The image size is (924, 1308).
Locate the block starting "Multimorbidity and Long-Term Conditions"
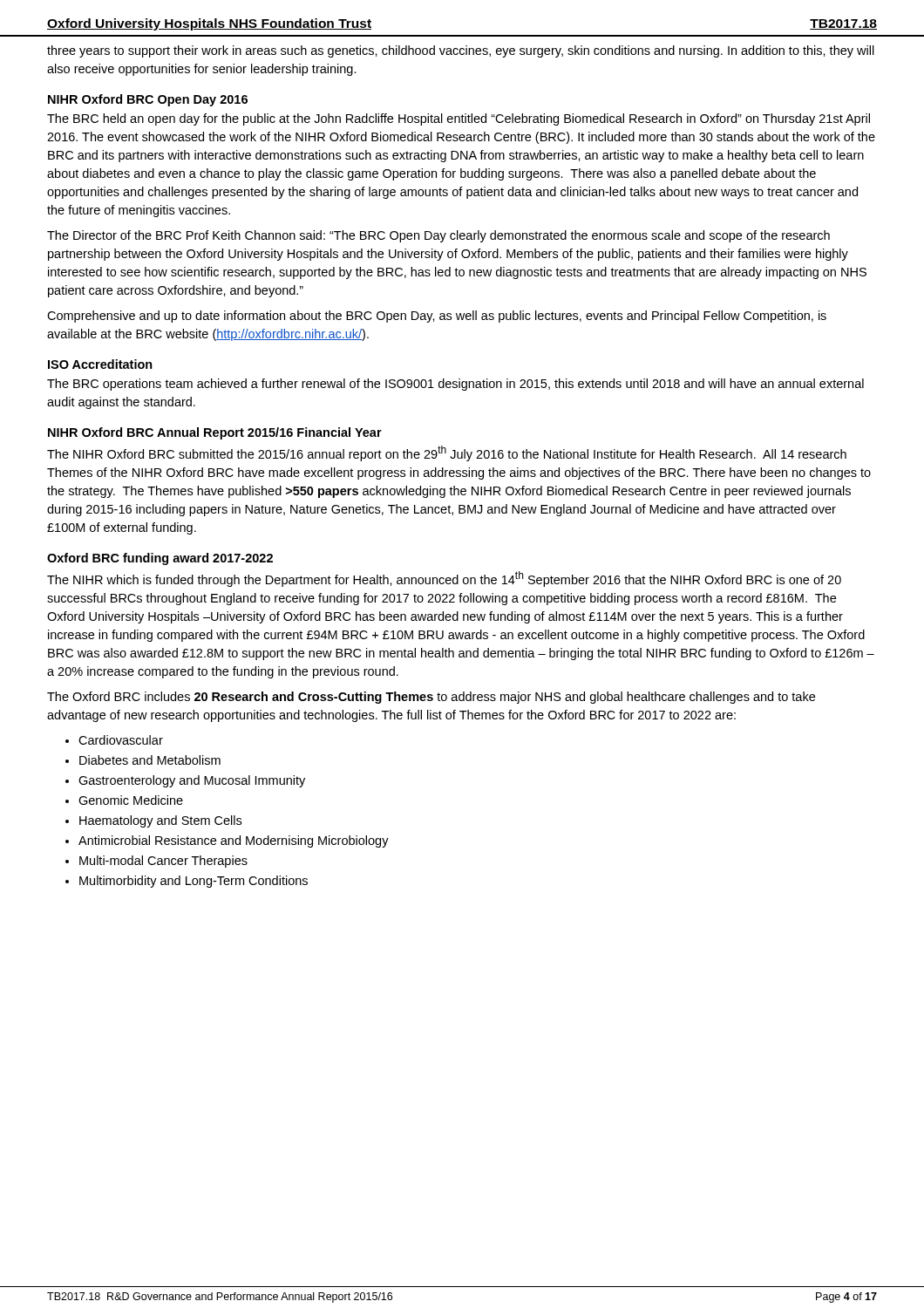pyautogui.click(x=193, y=881)
